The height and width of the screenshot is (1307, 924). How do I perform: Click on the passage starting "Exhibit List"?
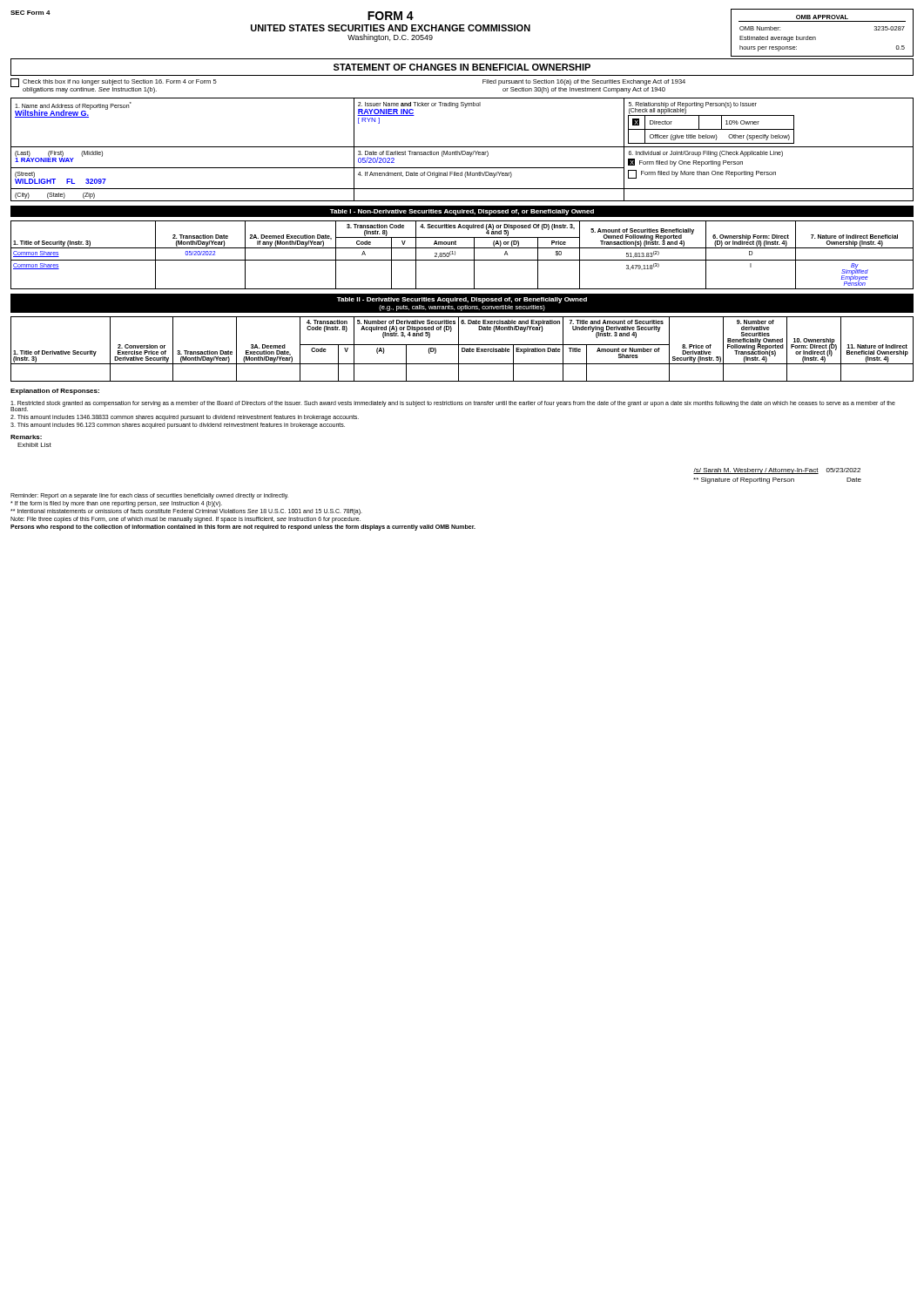34,445
